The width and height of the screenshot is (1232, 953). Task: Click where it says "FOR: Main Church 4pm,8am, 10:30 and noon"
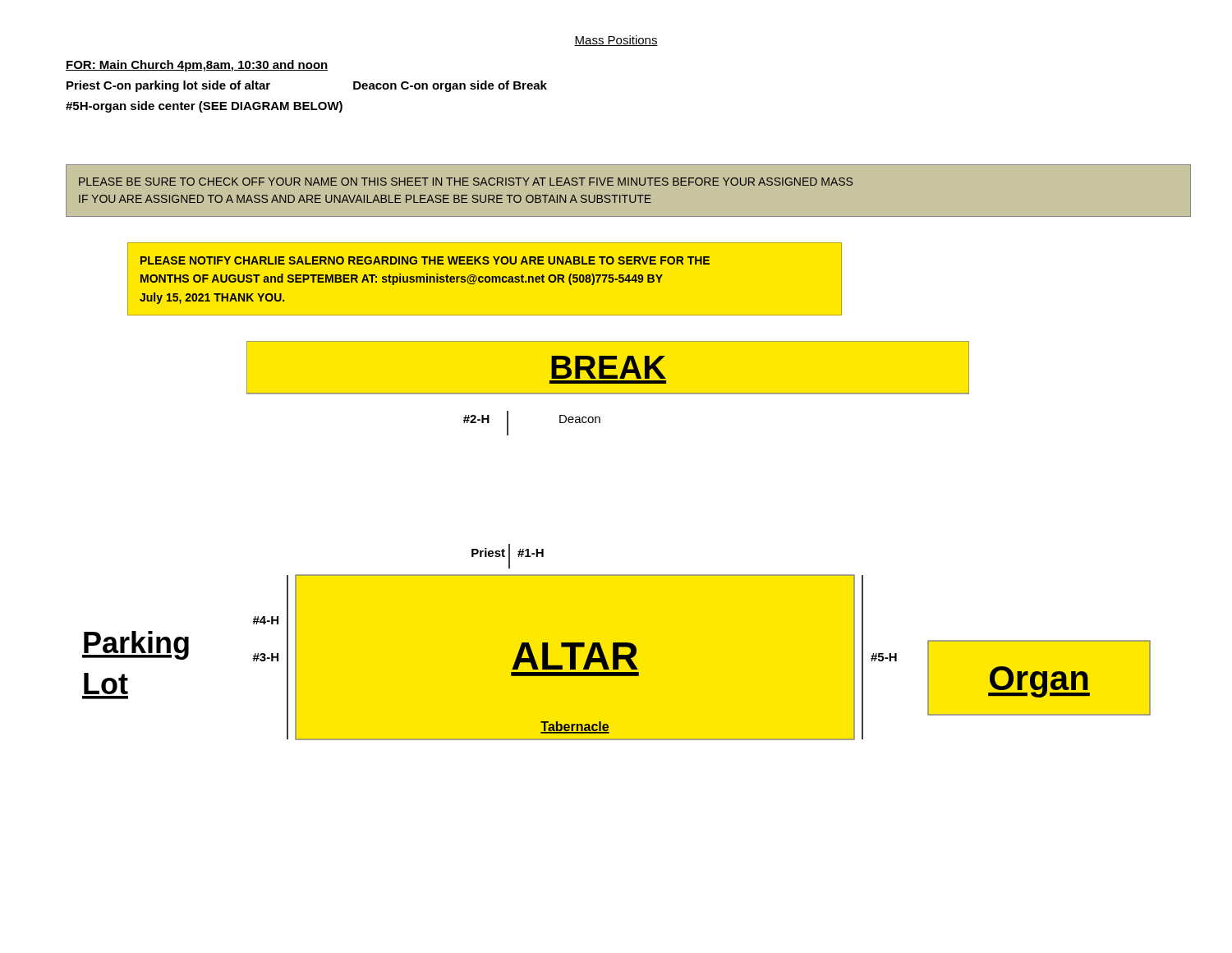[197, 64]
